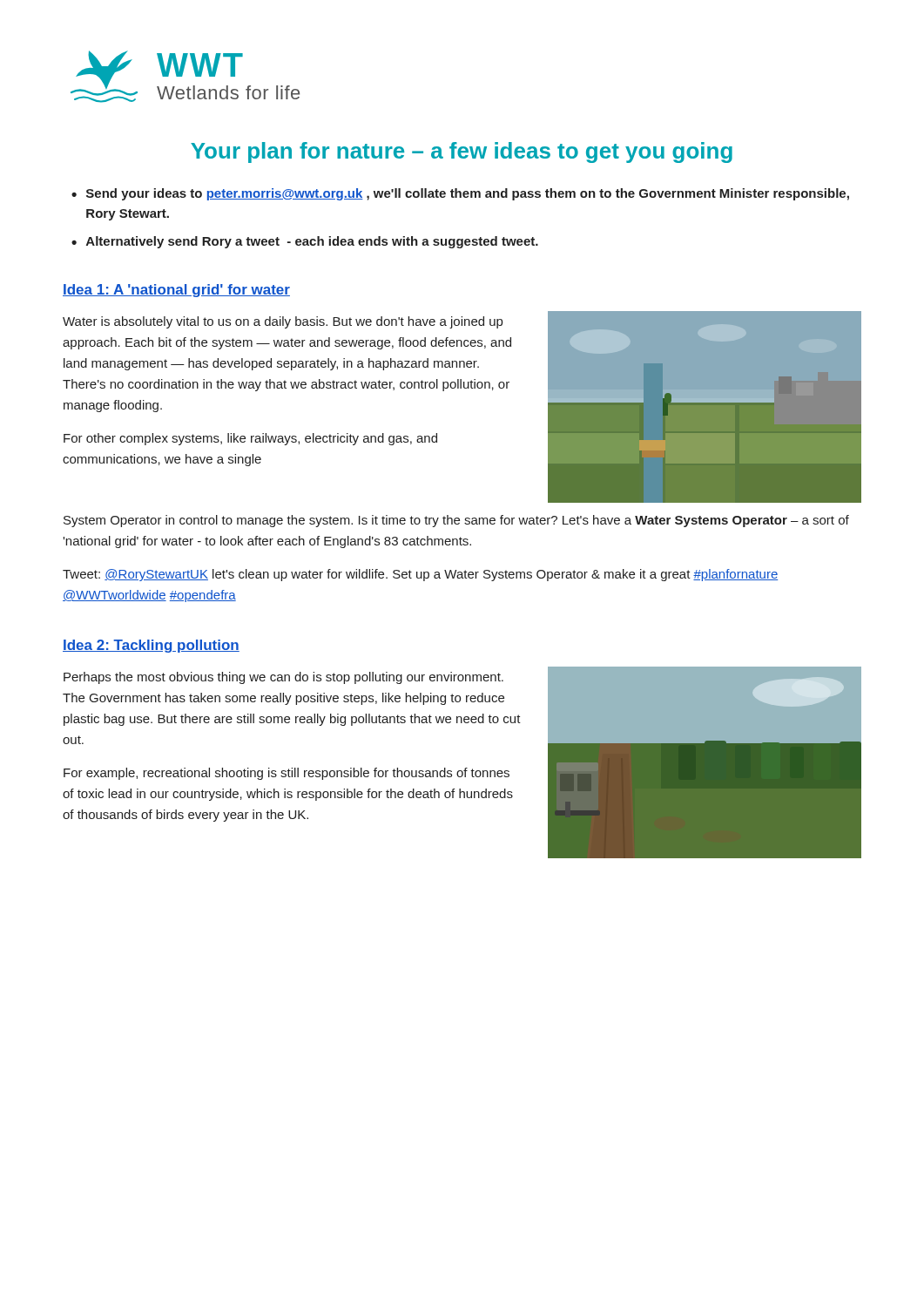Select the block starting "• Send your ideas to peter.morris@wwt.org.uk"
The image size is (924, 1307).
[x=466, y=203]
